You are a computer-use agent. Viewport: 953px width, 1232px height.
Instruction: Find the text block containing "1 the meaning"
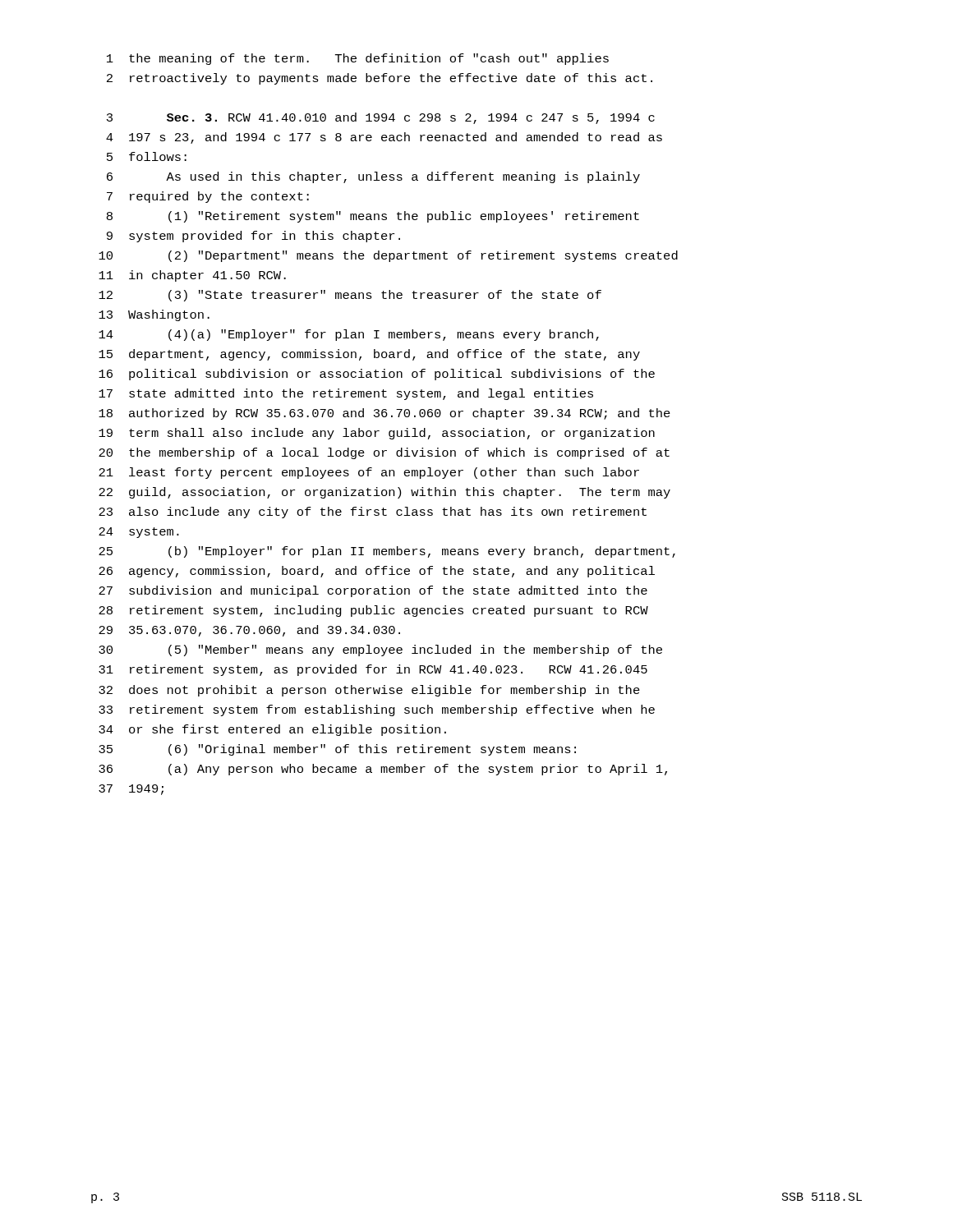[476, 69]
